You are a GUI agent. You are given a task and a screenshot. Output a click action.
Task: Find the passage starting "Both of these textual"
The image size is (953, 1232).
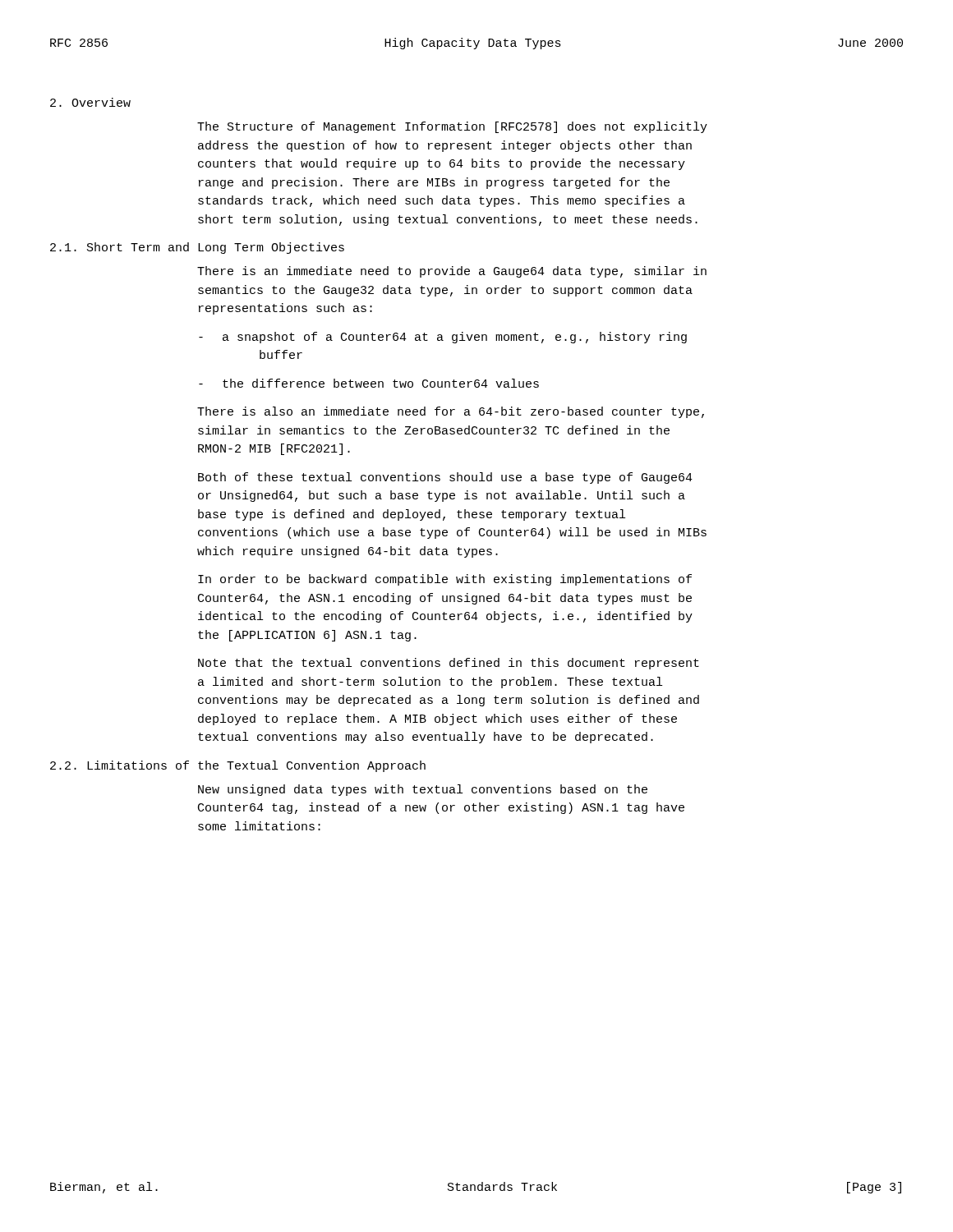(x=452, y=515)
